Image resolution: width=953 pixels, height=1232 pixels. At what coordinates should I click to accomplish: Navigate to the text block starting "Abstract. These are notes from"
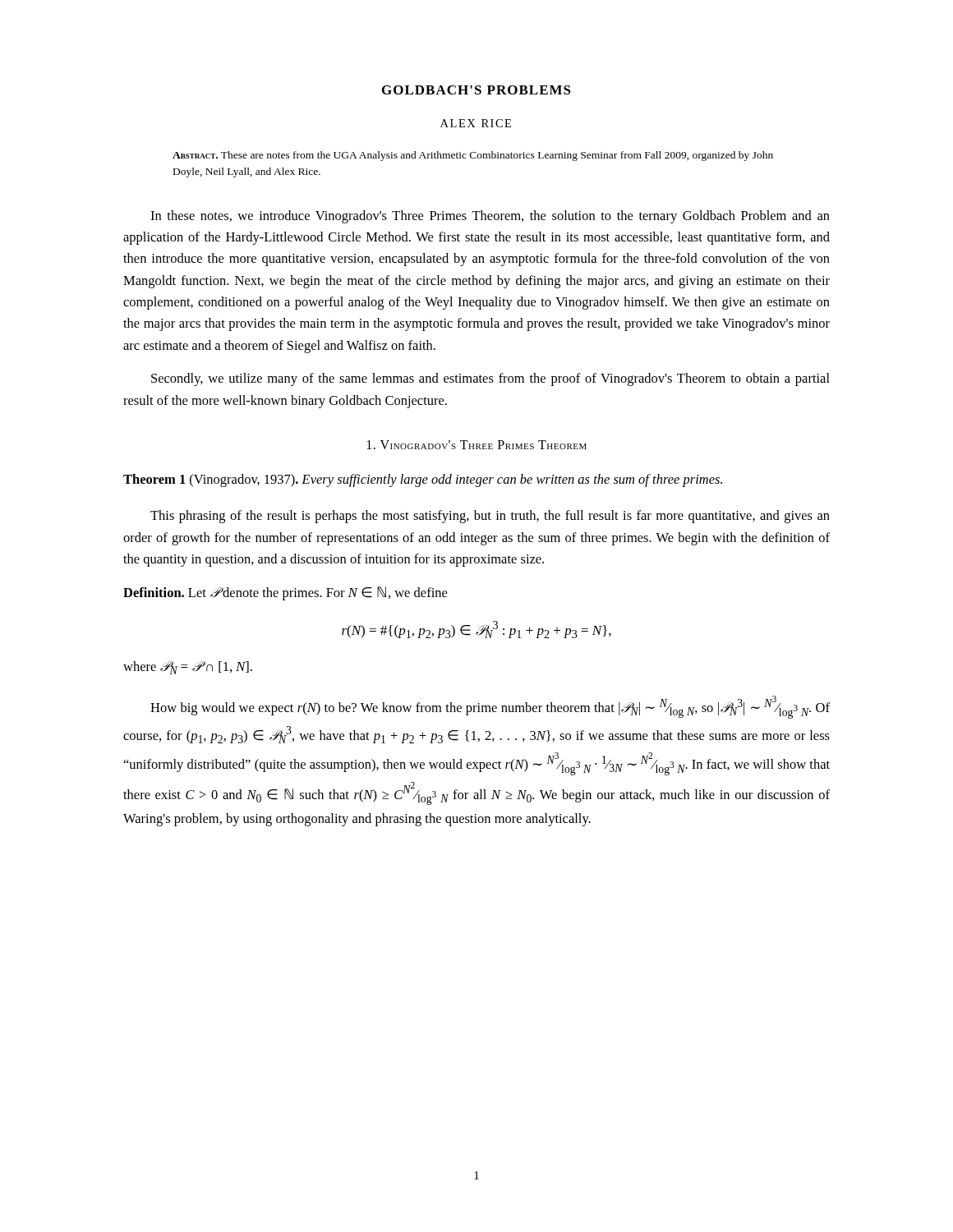point(473,163)
